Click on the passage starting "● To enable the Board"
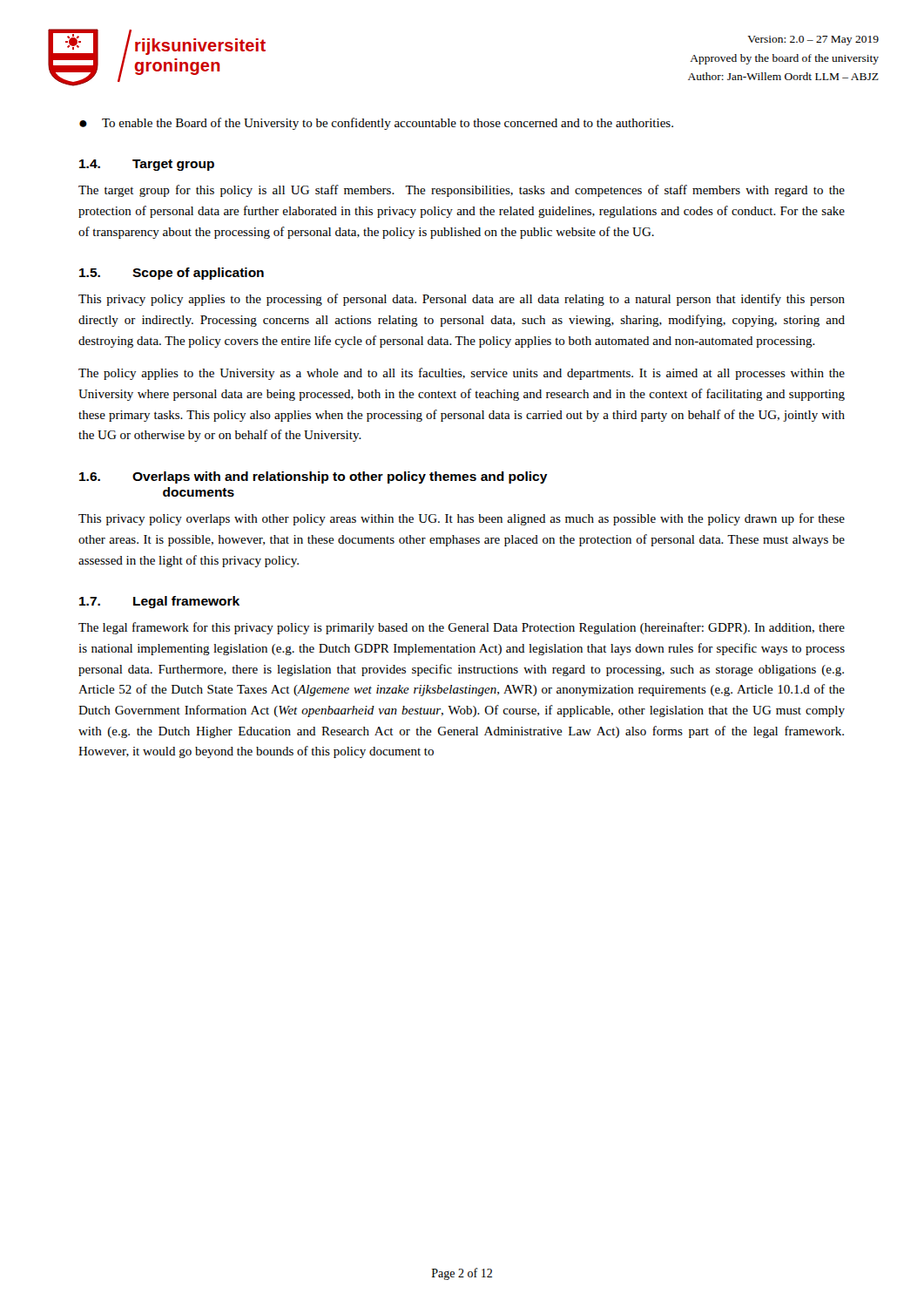This screenshot has width=924, height=1307. [376, 123]
